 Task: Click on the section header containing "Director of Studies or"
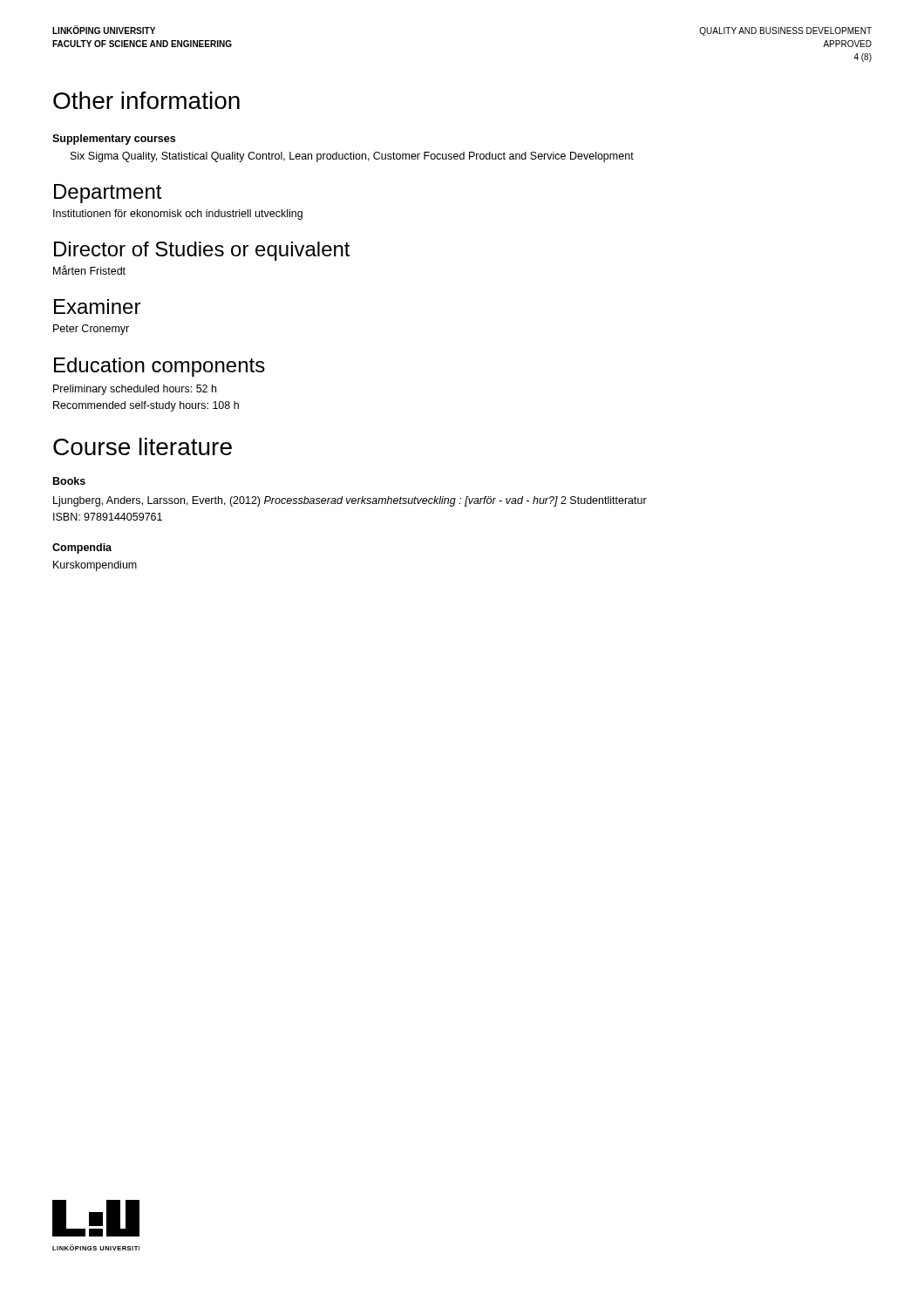tap(201, 249)
